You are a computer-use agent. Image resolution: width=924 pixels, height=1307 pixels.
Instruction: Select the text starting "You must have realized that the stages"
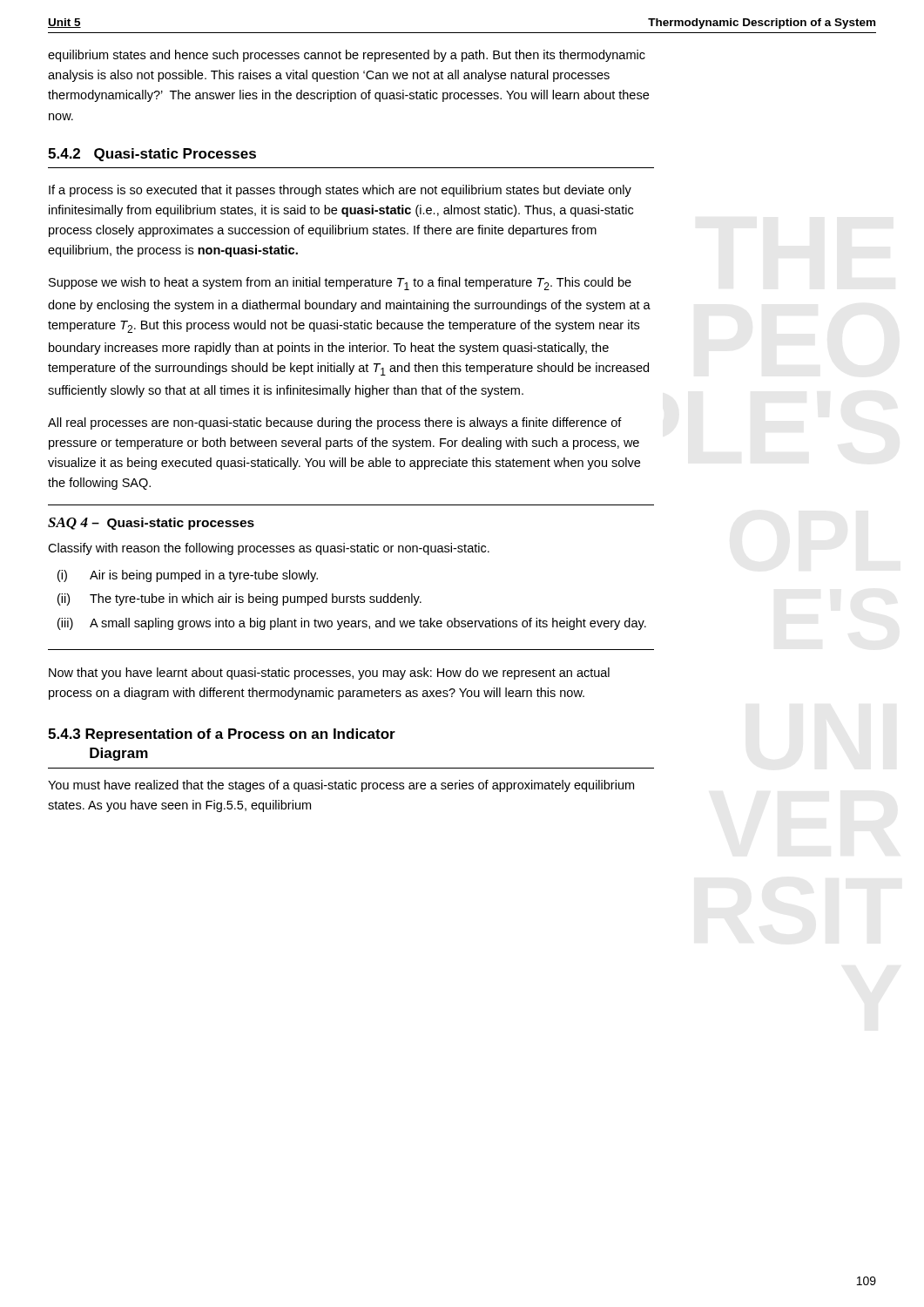pyautogui.click(x=341, y=795)
